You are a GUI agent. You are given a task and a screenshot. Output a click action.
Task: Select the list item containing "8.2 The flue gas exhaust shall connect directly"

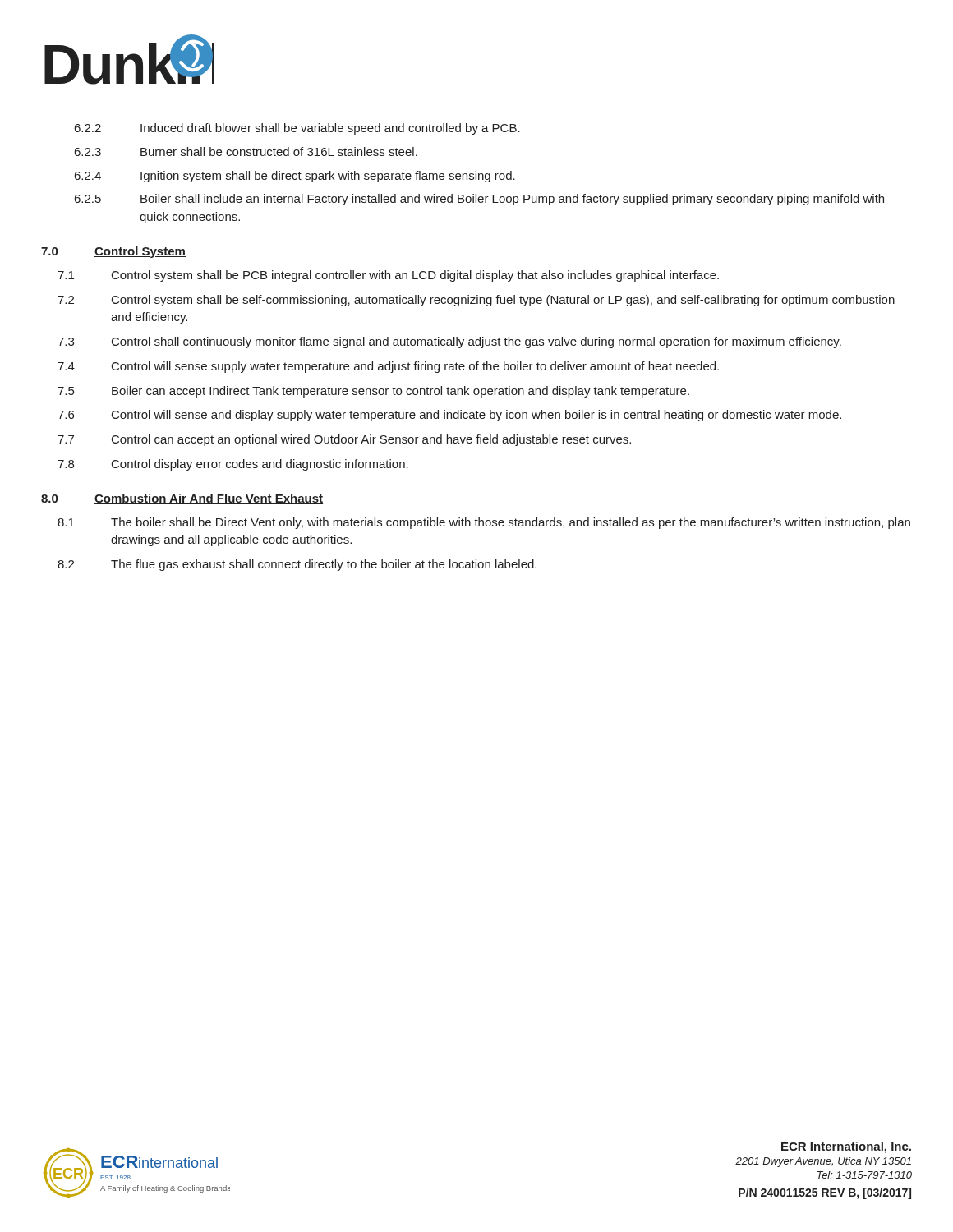click(x=476, y=564)
